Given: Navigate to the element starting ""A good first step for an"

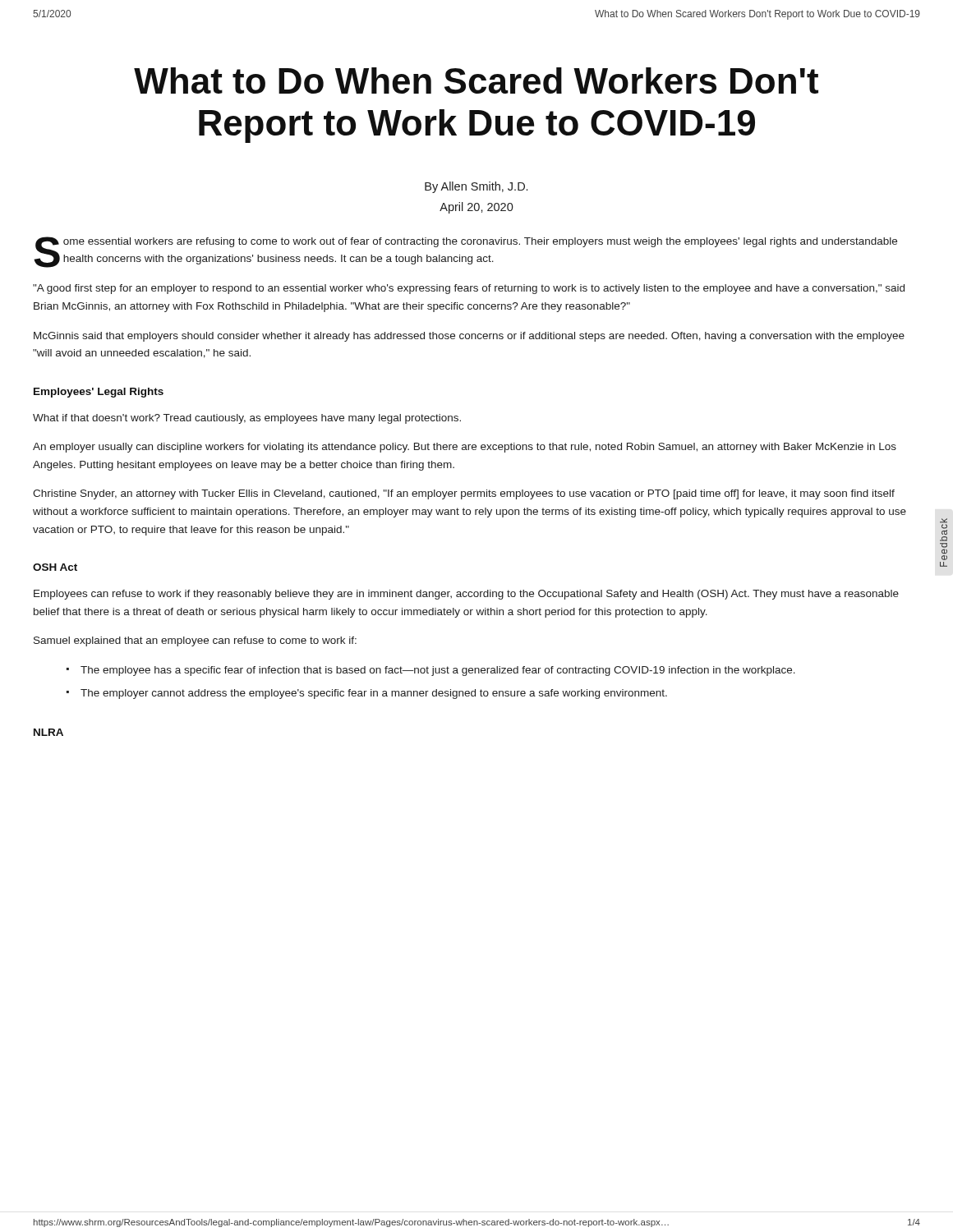Looking at the screenshot, I should [x=469, y=297].
